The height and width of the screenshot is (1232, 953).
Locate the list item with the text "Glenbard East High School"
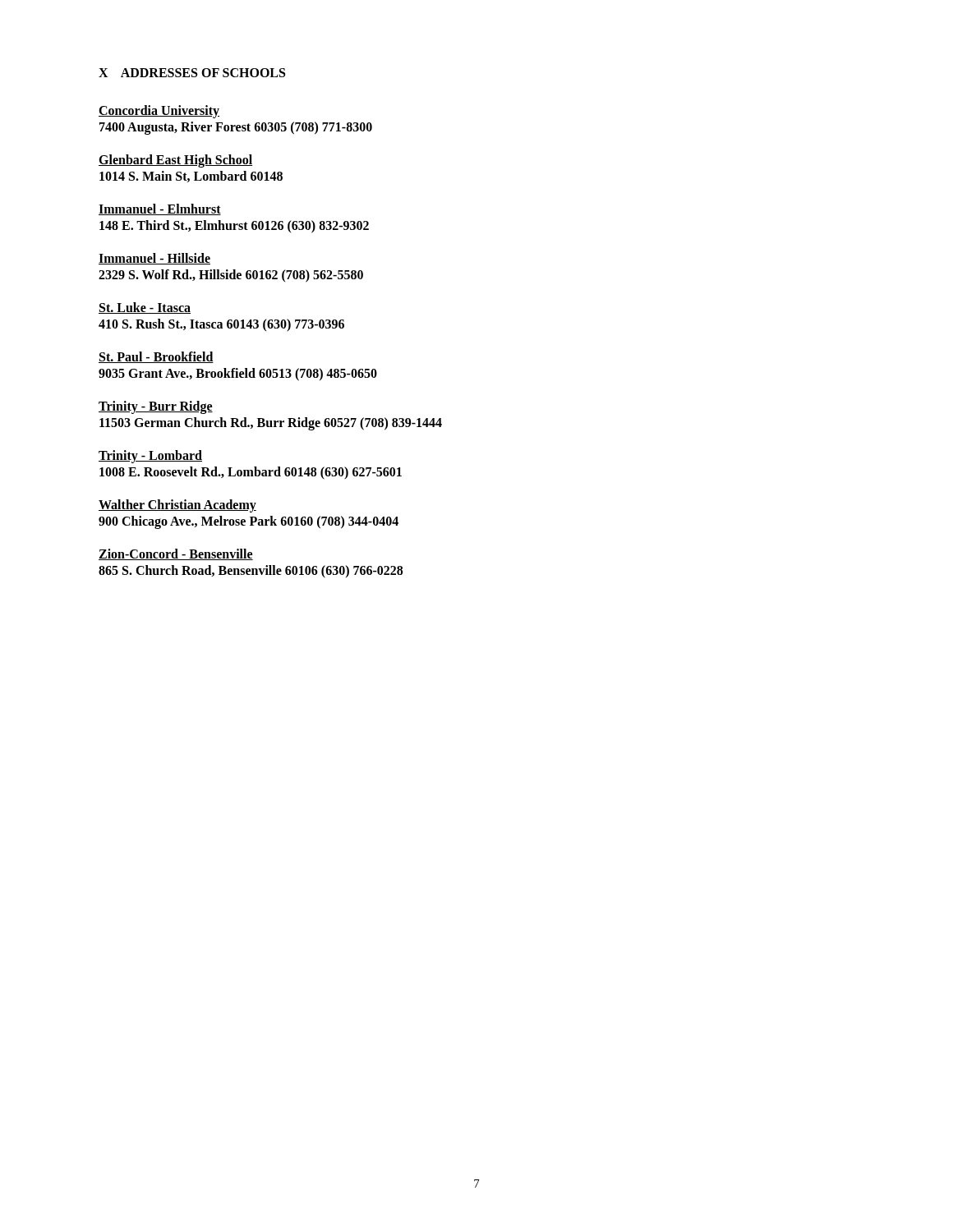click(x=175, y=161)
